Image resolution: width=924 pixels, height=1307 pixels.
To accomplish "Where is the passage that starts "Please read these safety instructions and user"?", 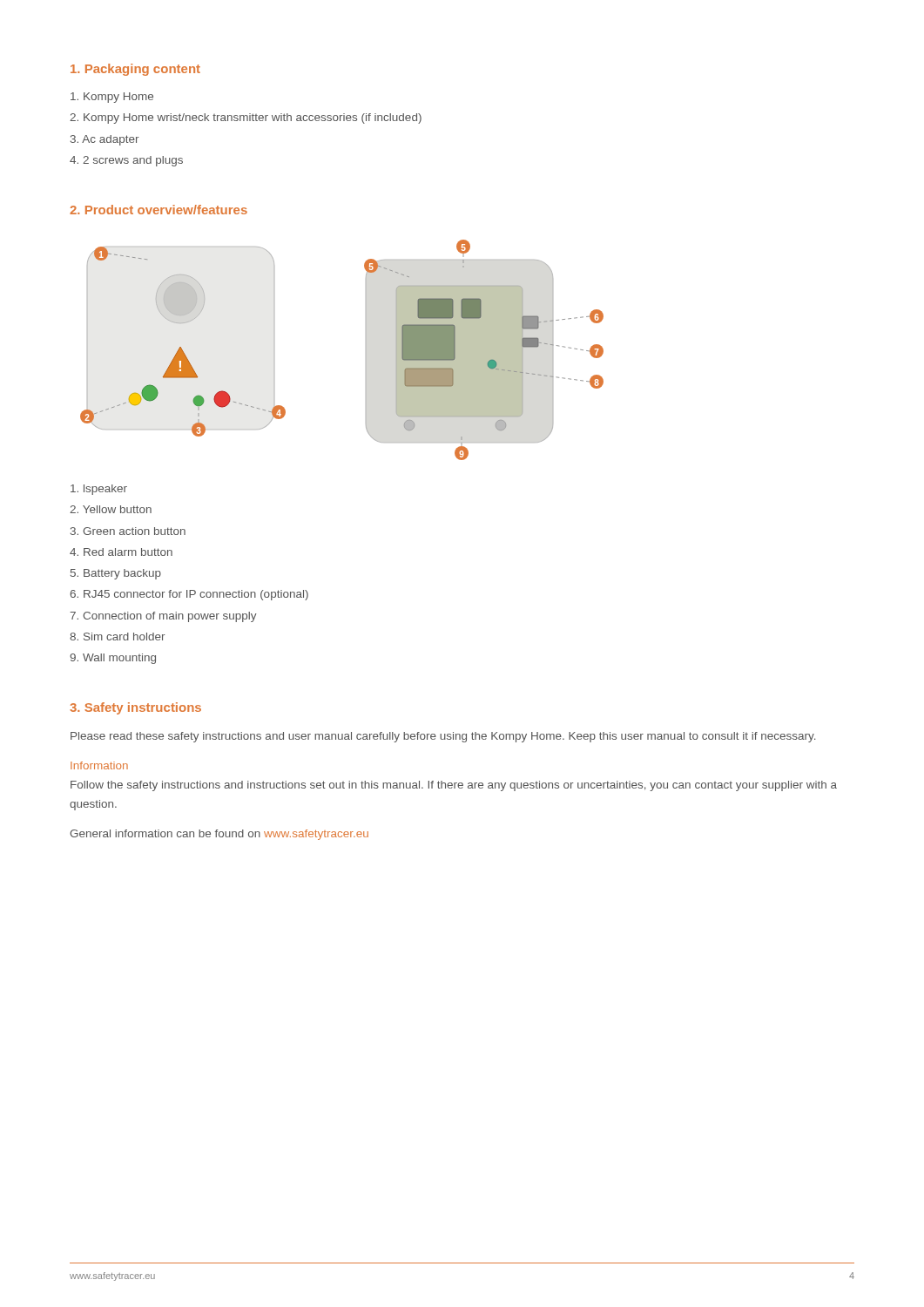I will point(443,736).
